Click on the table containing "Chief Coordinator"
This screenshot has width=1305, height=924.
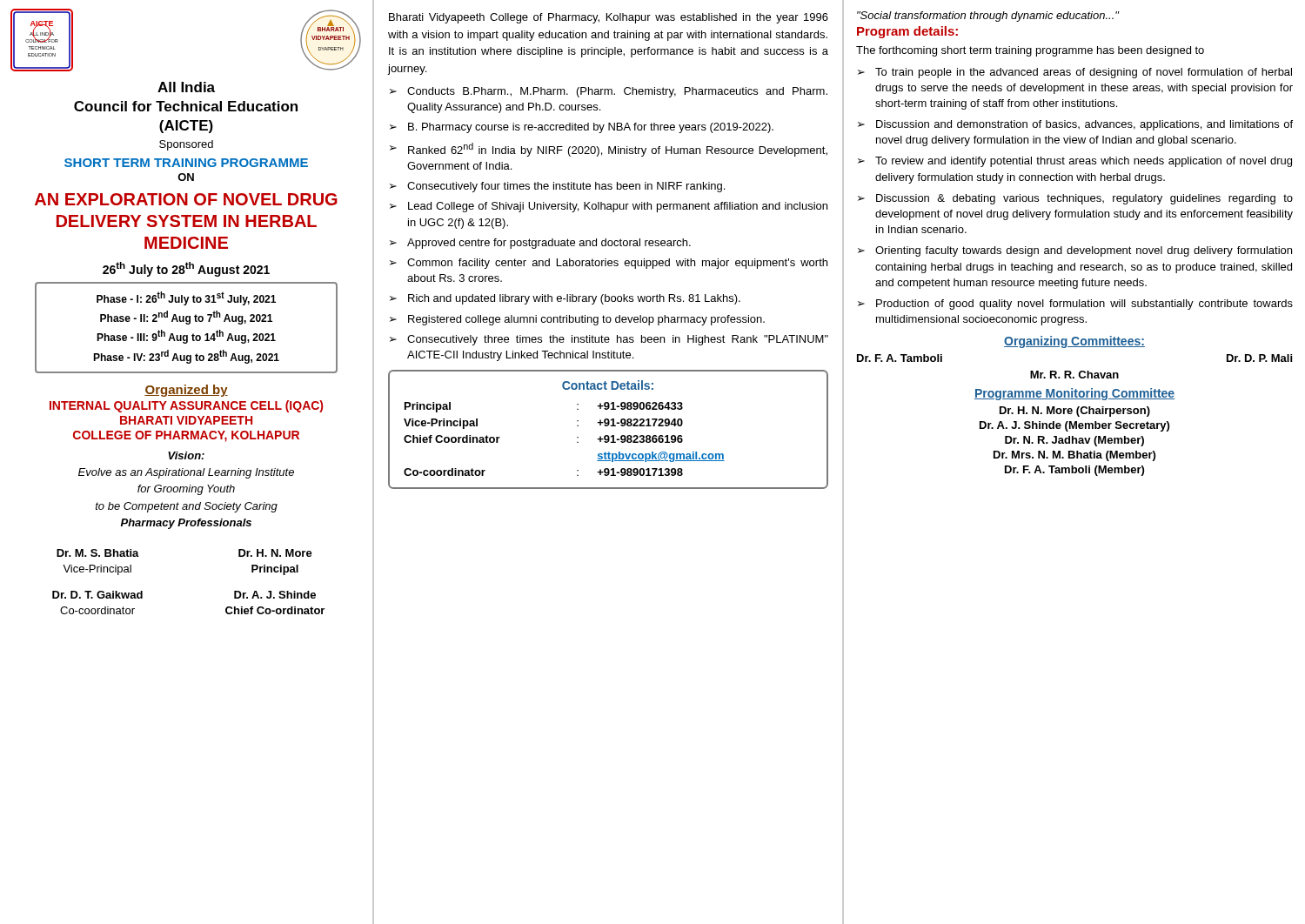608,429
